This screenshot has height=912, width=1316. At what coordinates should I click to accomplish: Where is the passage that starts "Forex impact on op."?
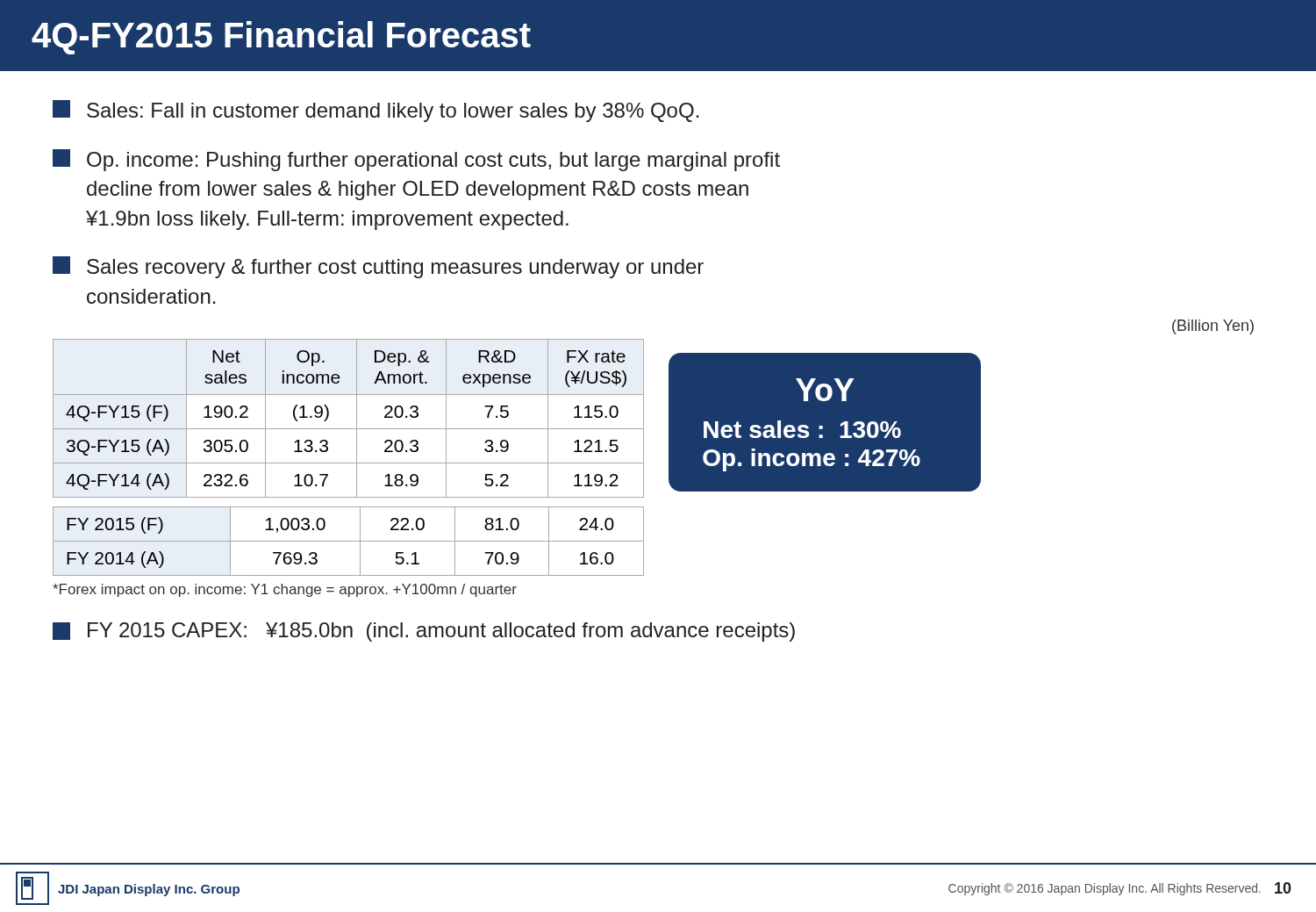[x=285, y=589]
